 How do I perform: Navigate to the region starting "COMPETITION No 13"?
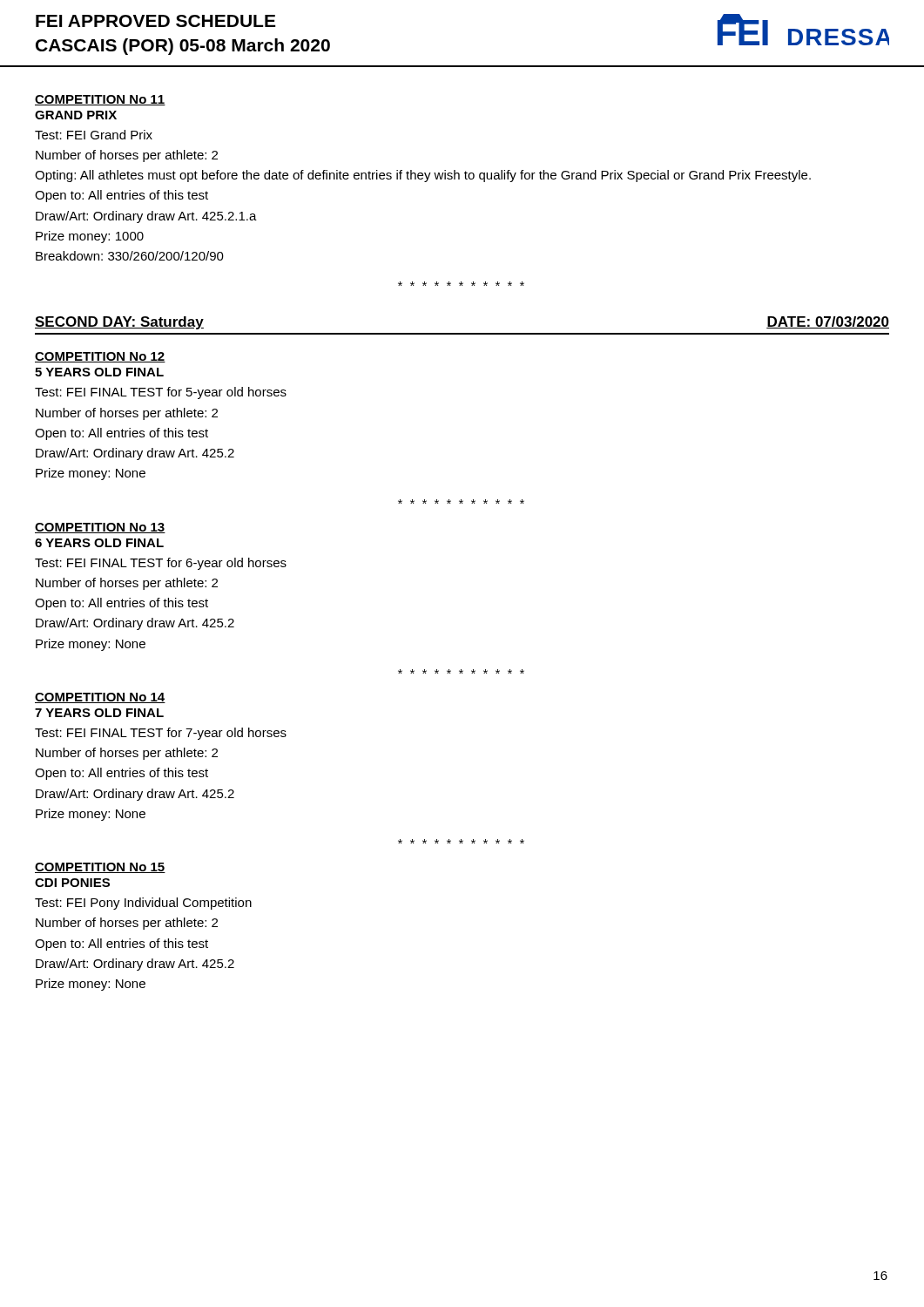coord(100,526)
